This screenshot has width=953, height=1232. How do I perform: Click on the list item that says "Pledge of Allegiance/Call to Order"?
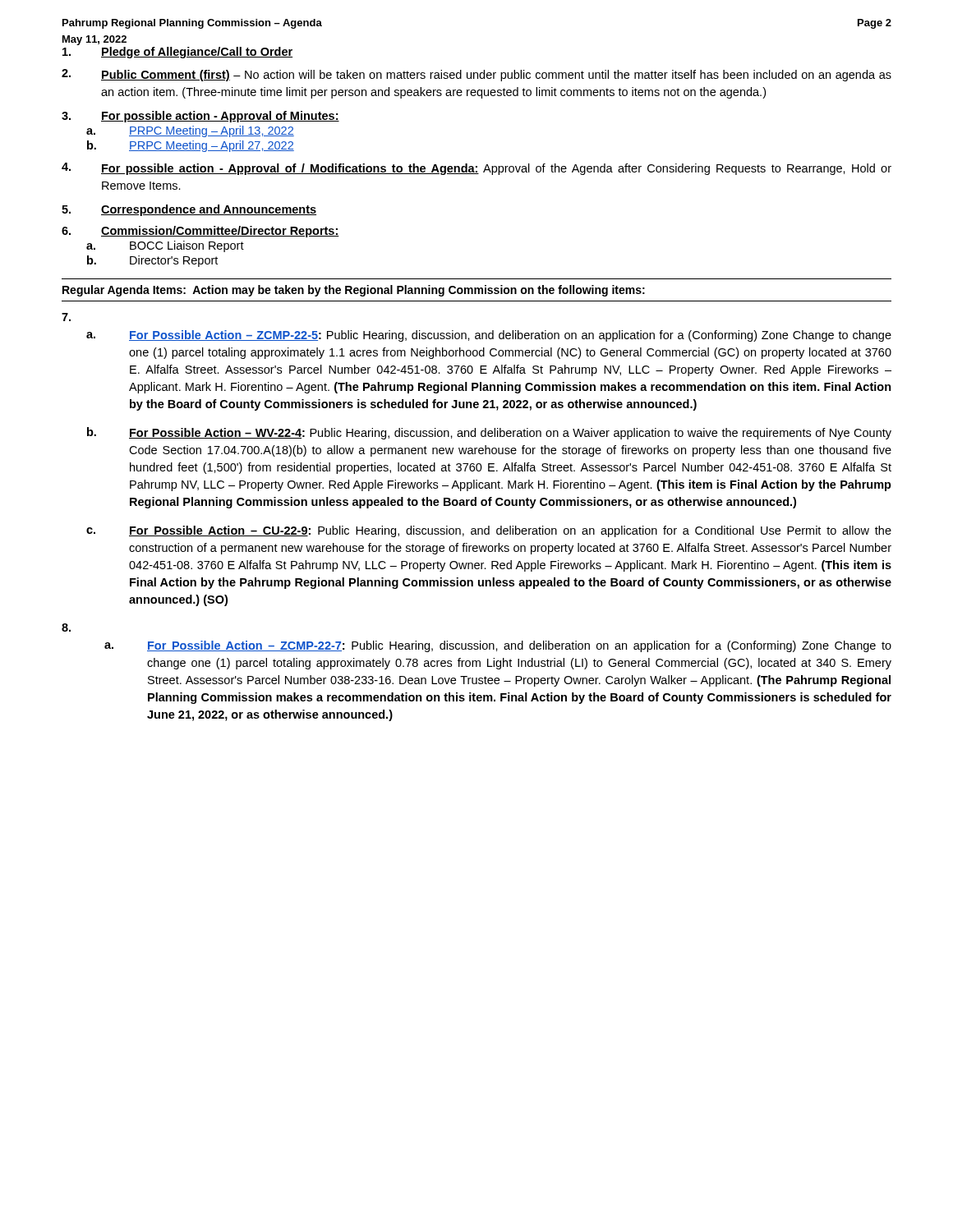pyautogui.click(x=177, y=53)
